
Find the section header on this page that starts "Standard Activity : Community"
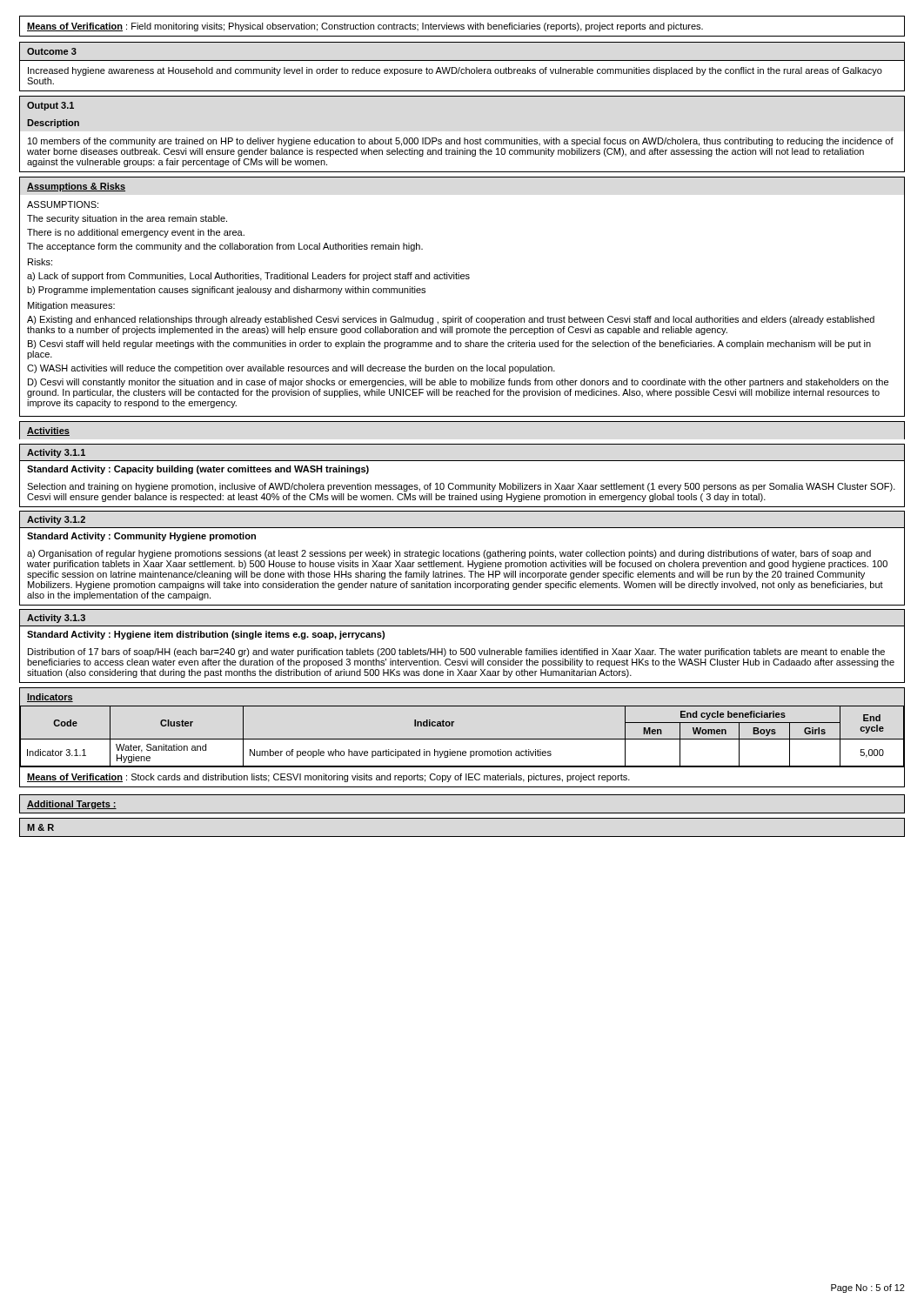click(142, 536)
